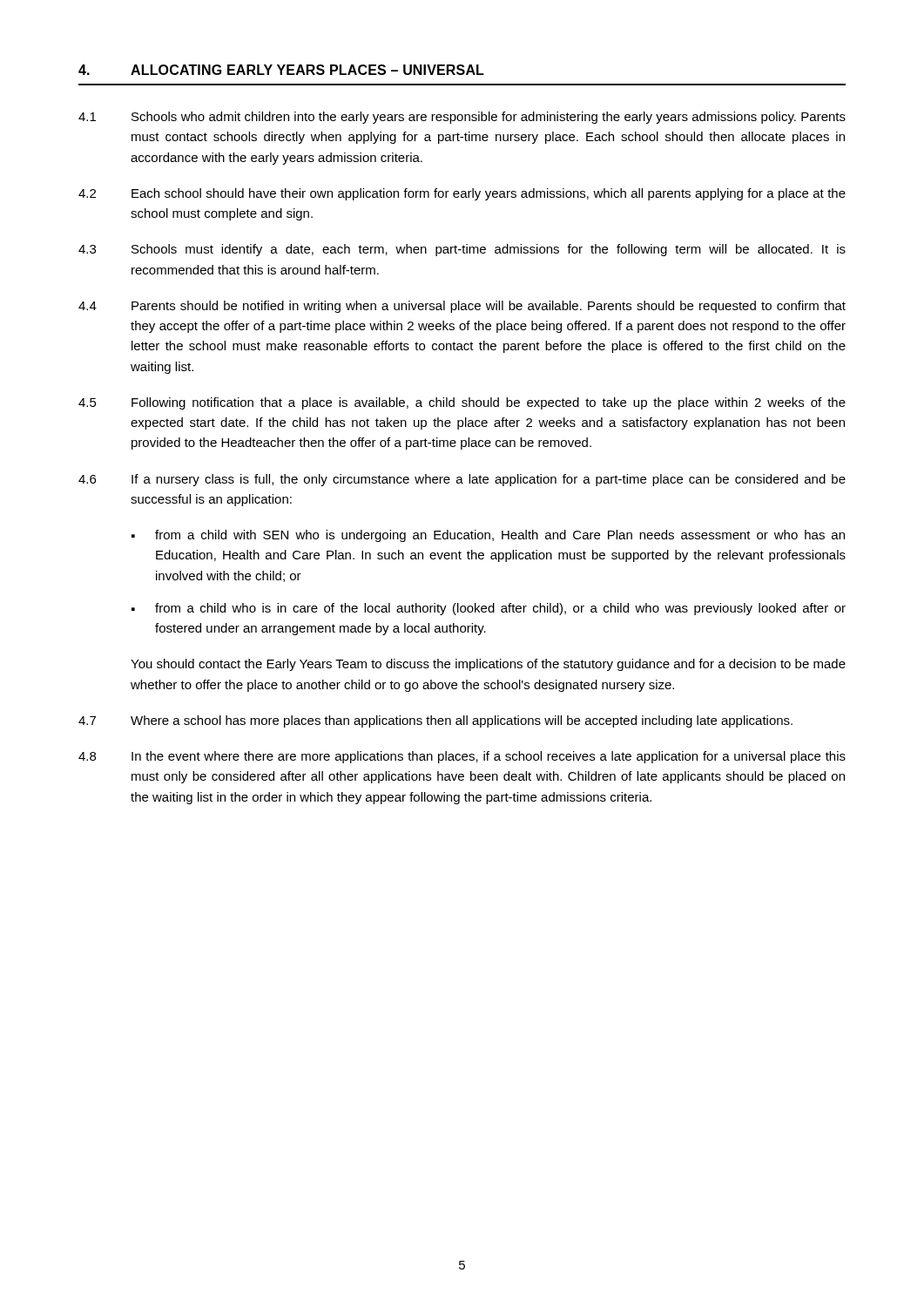
Task: Click the passage that begins "8 In the"
Action: point(462,776)
